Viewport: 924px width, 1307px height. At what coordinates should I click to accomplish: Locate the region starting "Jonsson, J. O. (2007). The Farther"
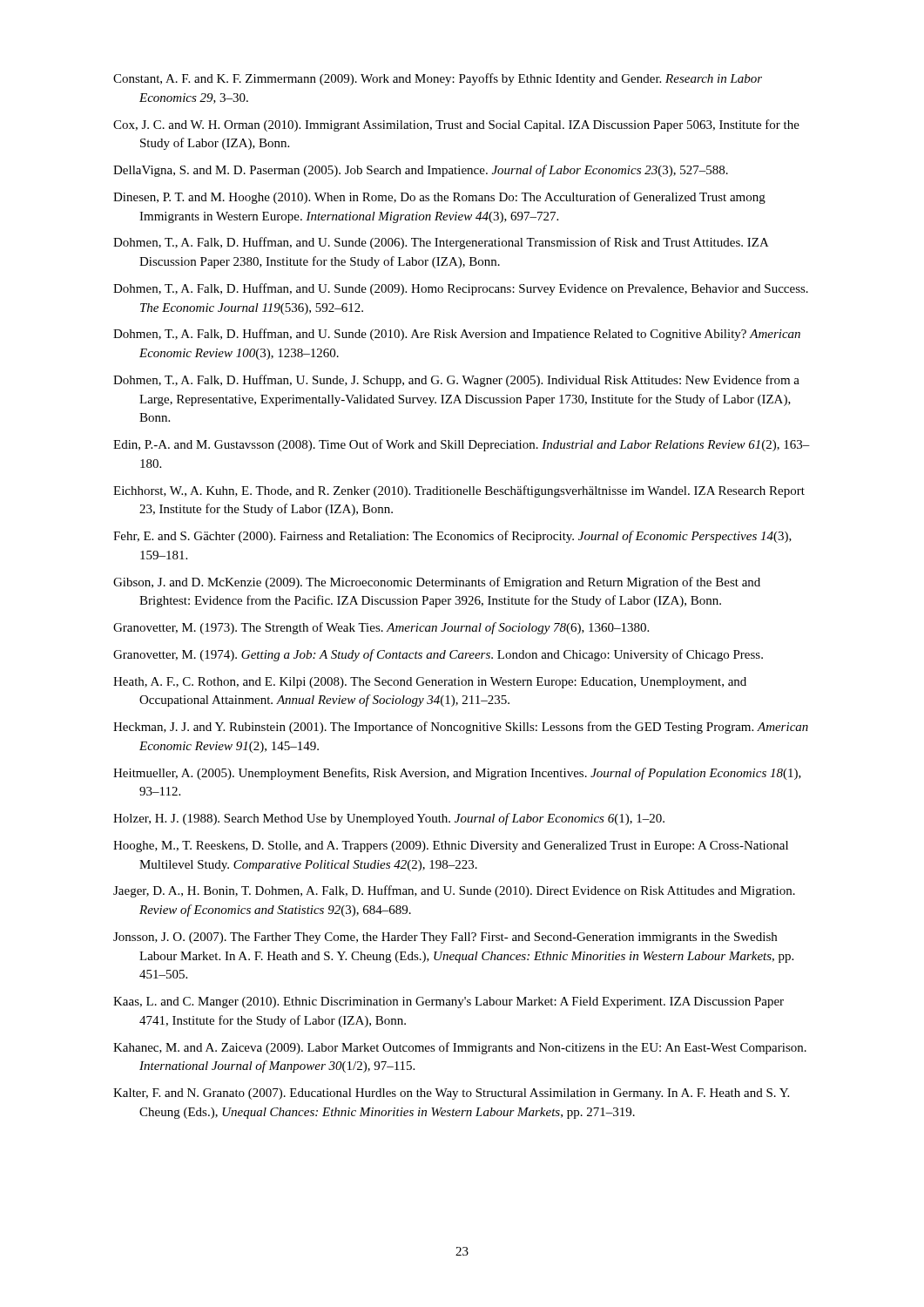454,955
